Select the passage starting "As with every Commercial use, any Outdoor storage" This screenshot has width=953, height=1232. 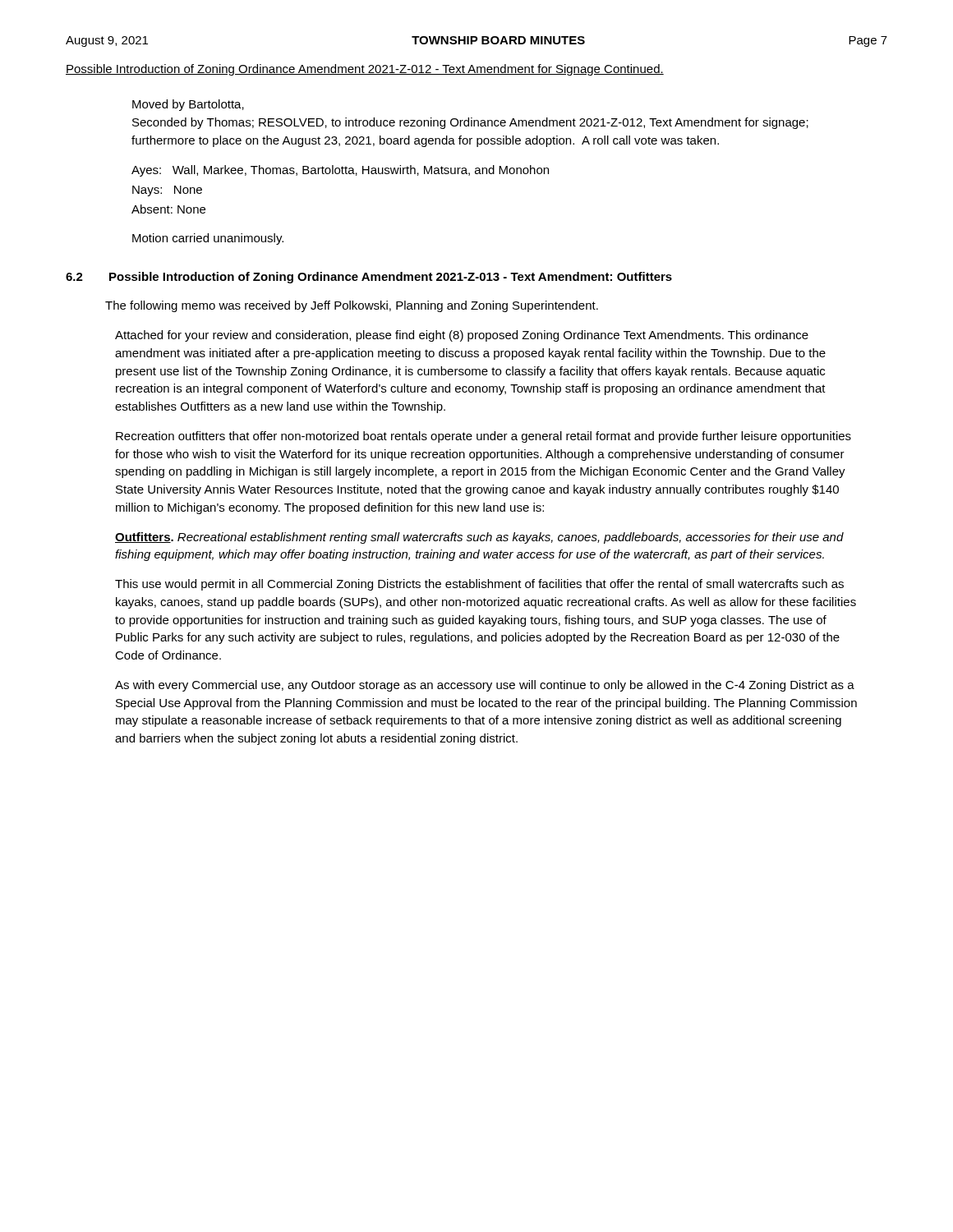pos(486,711)
